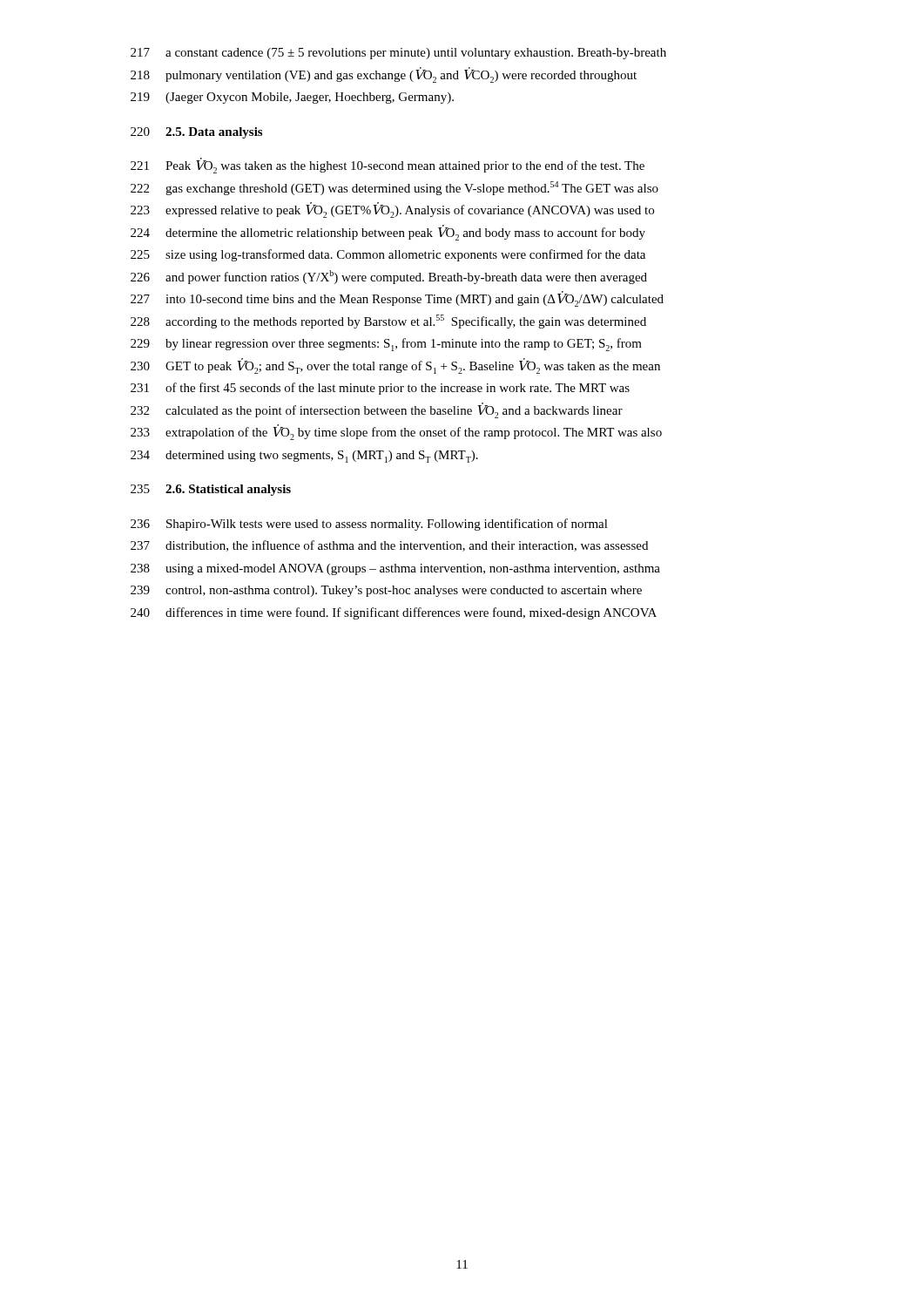Select the text block starting "217 a constant cadence (75 ± 5"

[x=477, y=75]
